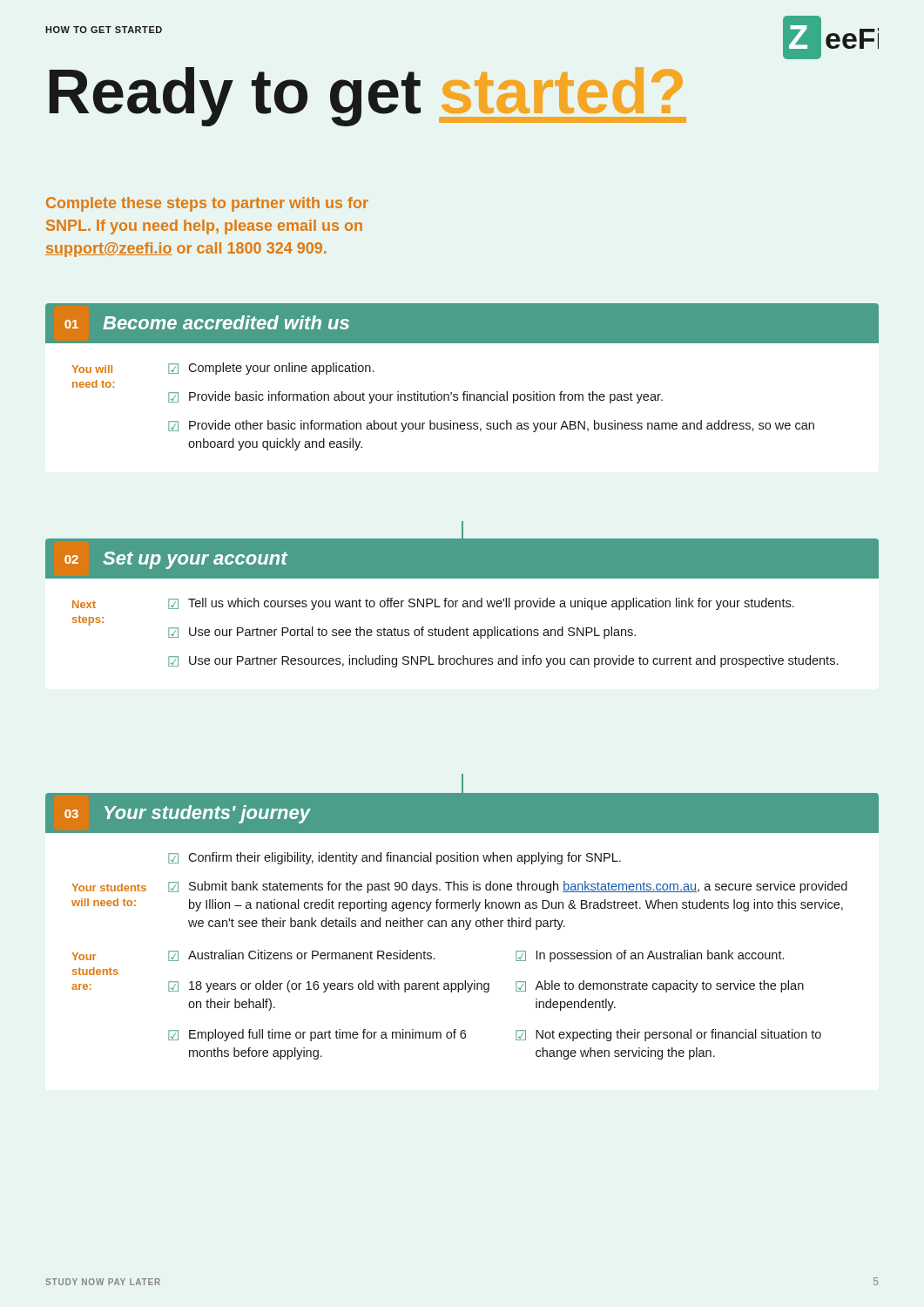
Task: Find the logo
Action: tap(831, 39)
